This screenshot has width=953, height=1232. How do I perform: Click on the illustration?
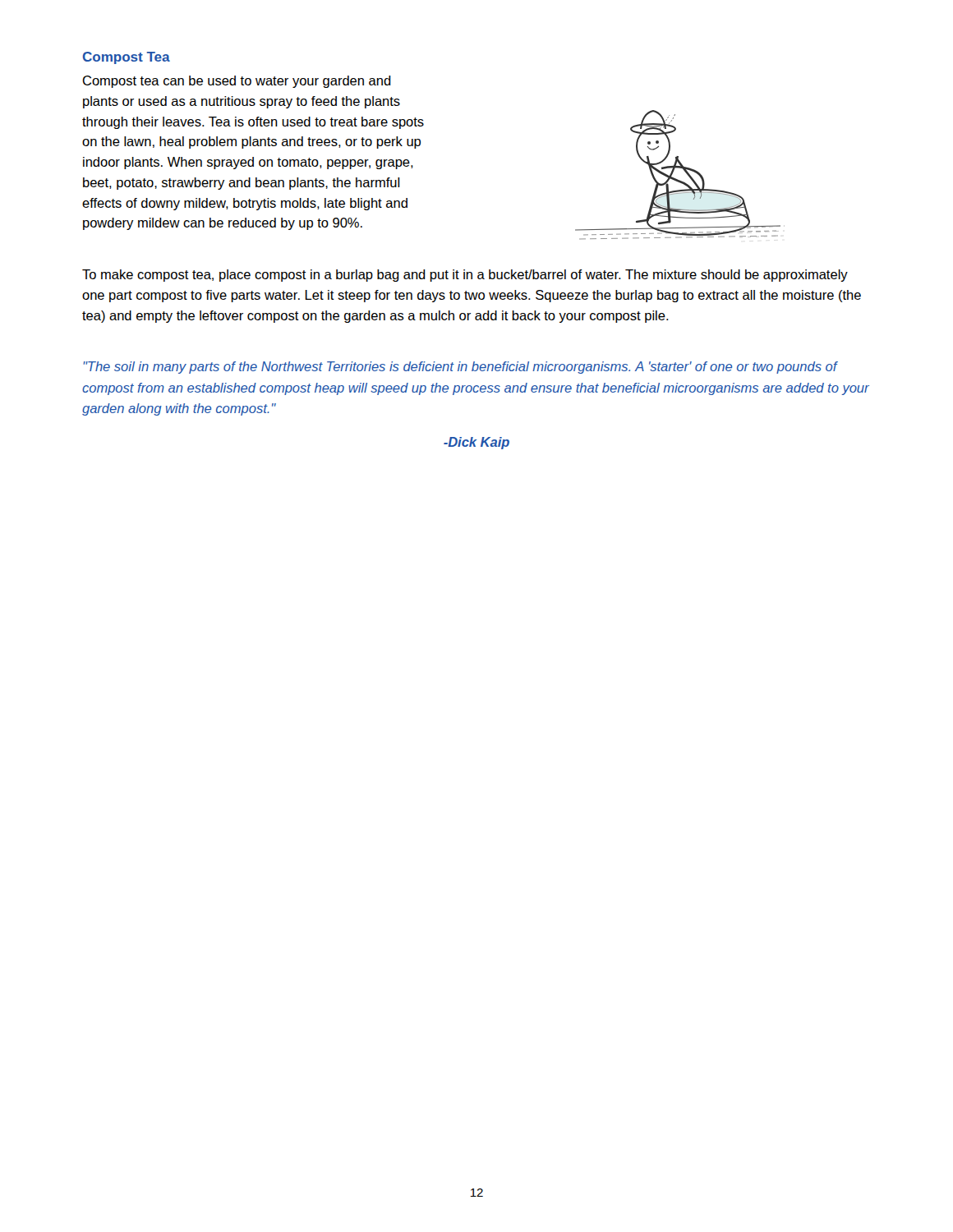pos(657,152)
